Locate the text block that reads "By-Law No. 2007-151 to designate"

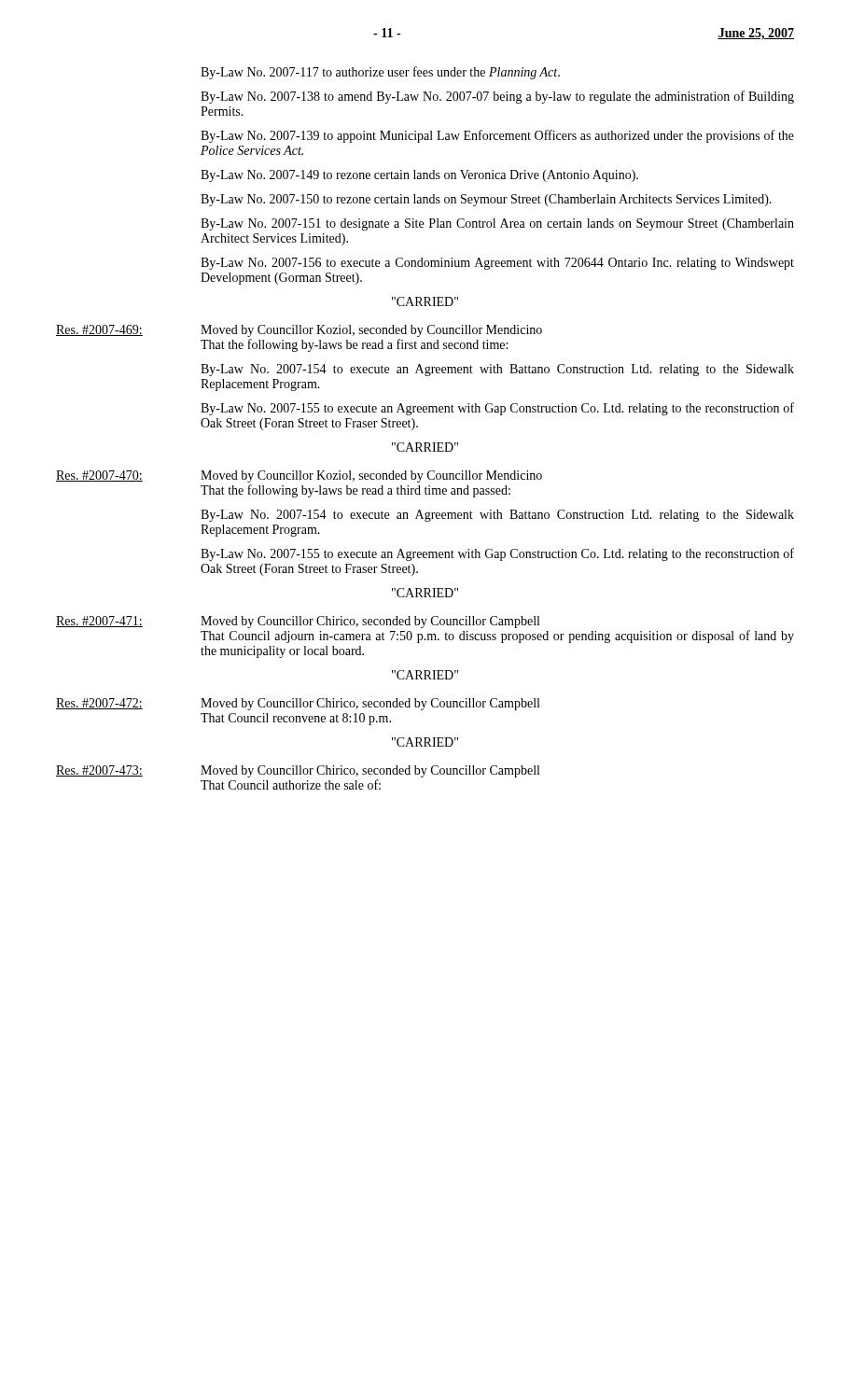tap(497, 231)
